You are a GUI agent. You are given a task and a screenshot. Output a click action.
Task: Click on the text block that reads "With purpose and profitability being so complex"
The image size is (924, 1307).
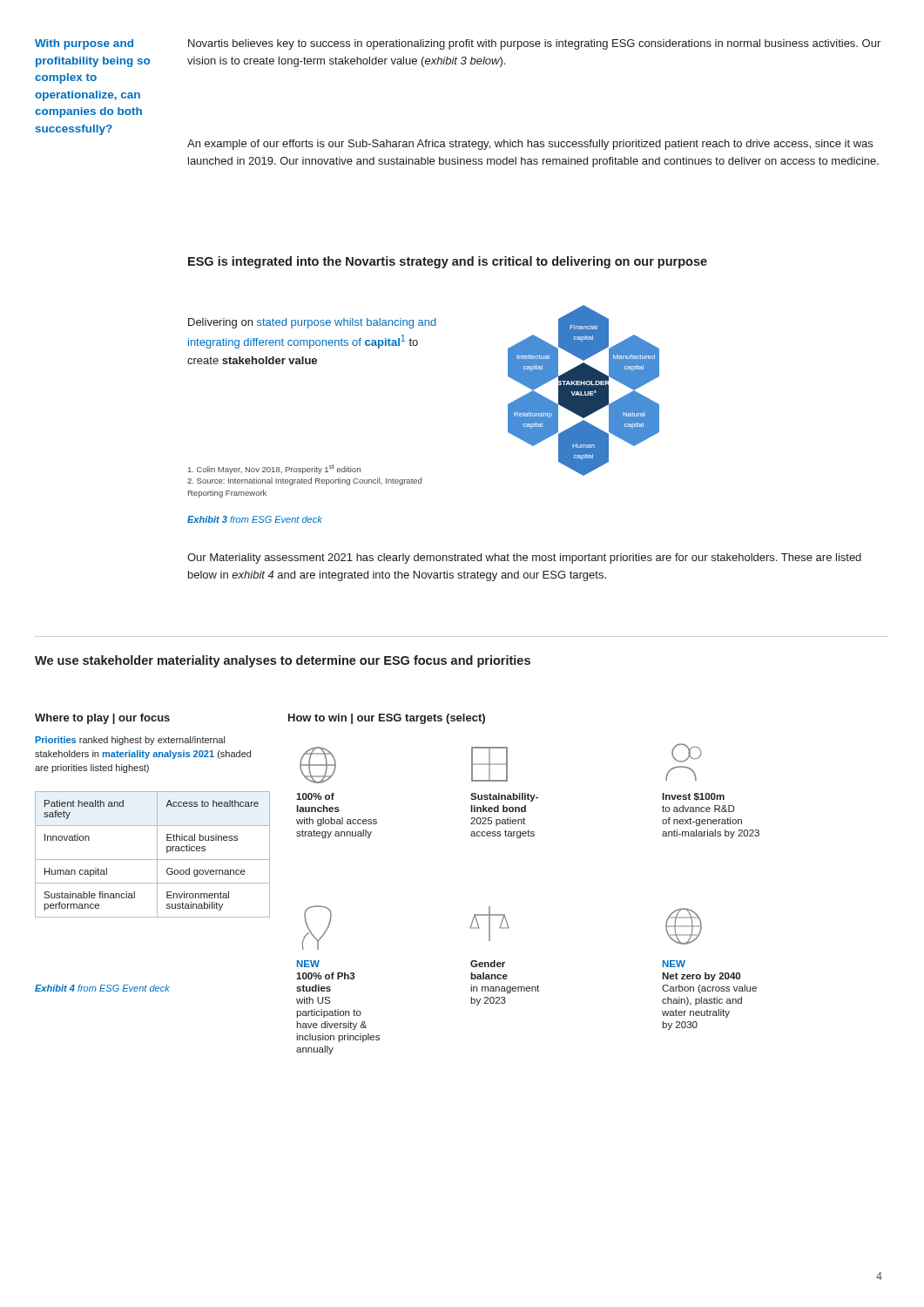(102, 86)
